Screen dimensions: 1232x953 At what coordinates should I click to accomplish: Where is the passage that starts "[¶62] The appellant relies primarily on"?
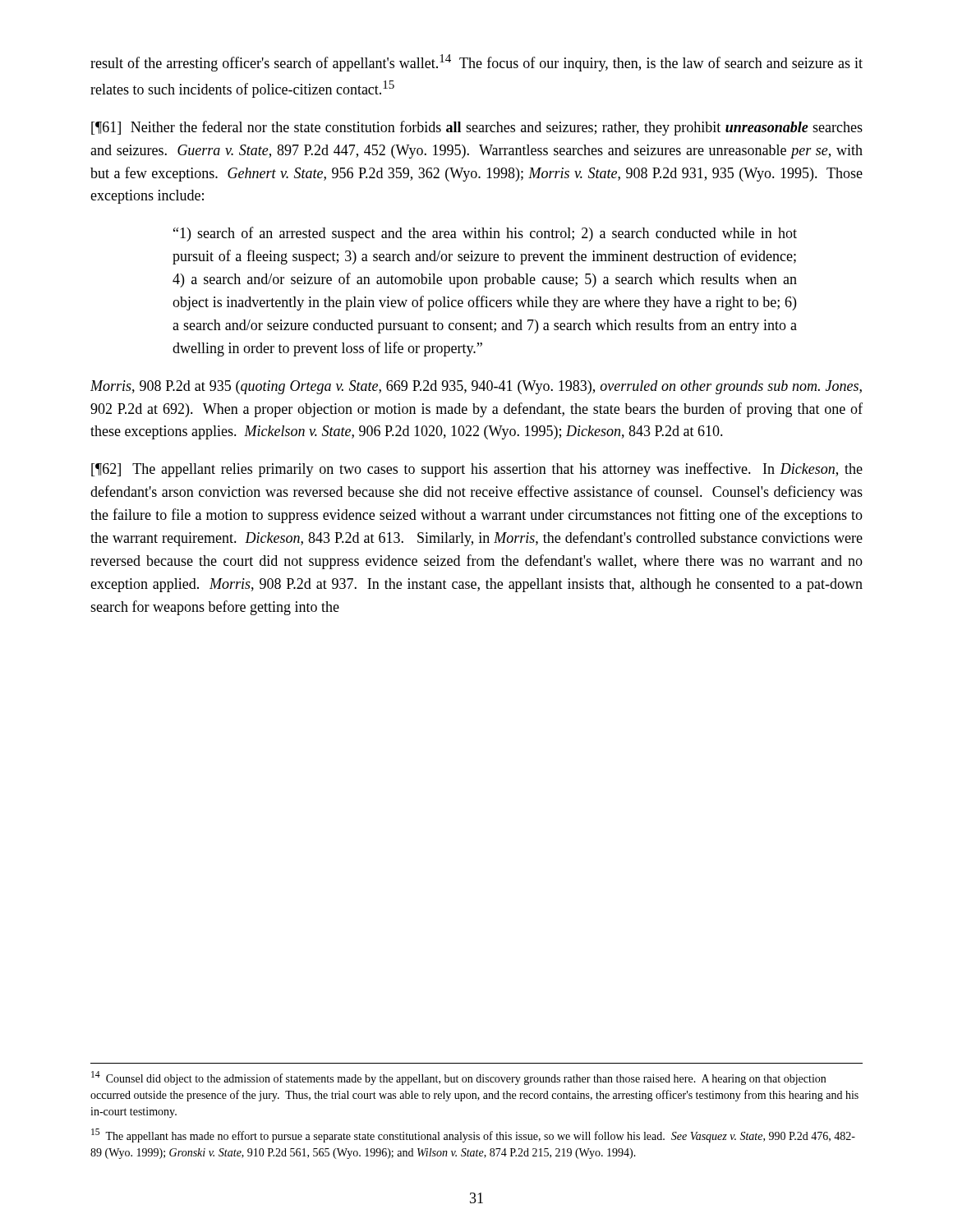[476, 538]
